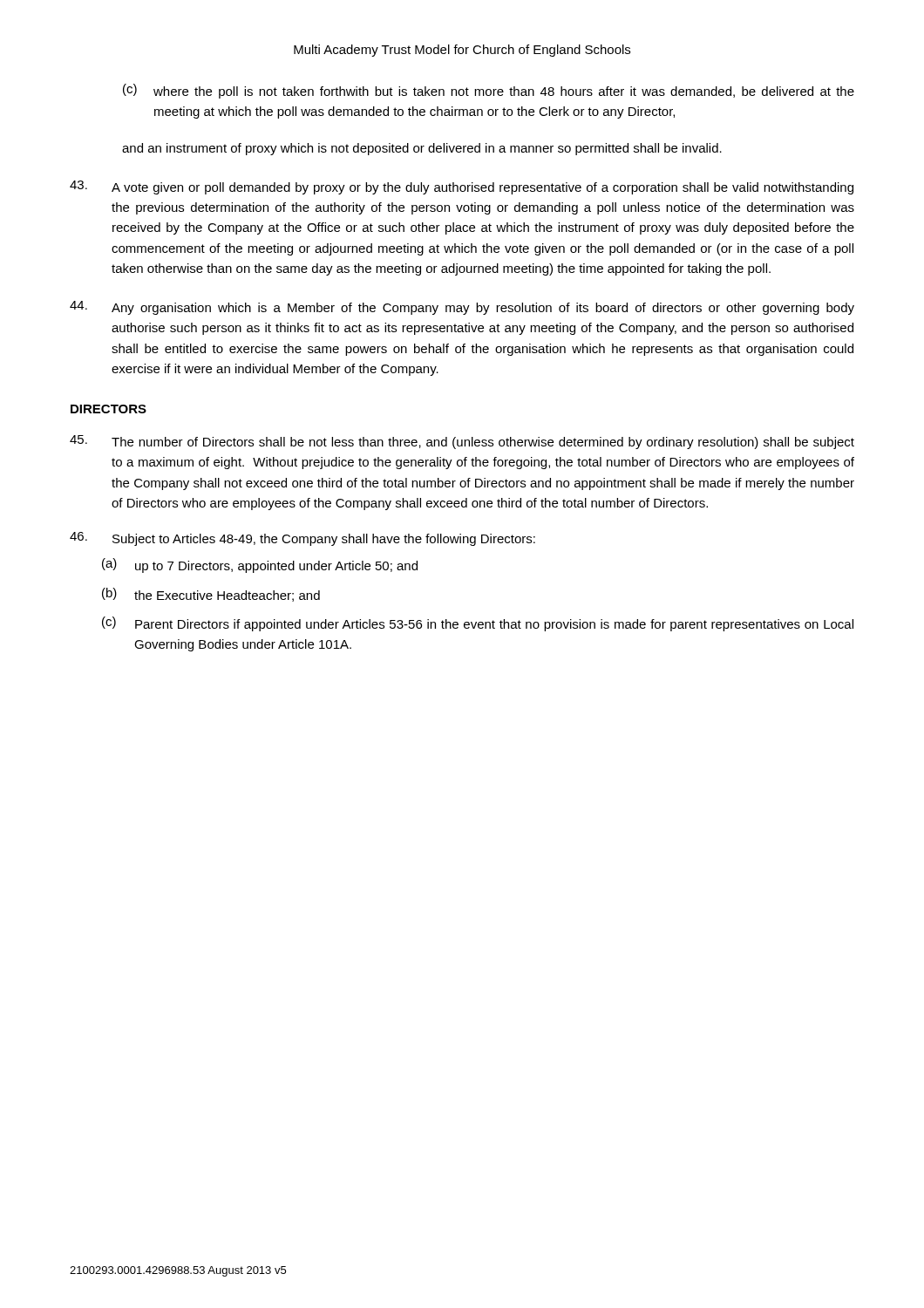Find the block starting "(c) Parent Directors if appointed"
Viewport: 924px width, 1308px height.
click(478, 634)
